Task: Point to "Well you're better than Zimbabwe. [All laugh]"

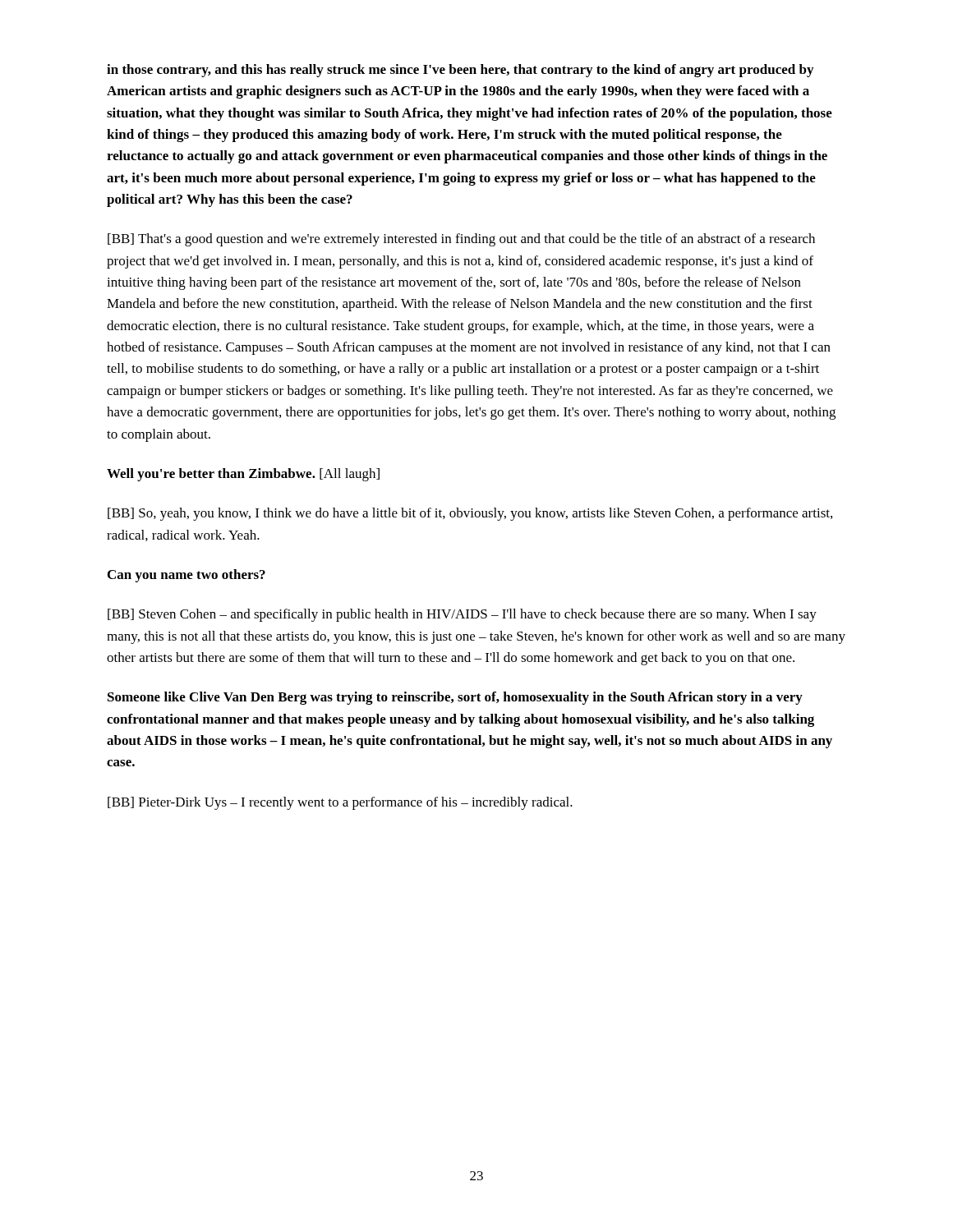Action: point(244,473)
